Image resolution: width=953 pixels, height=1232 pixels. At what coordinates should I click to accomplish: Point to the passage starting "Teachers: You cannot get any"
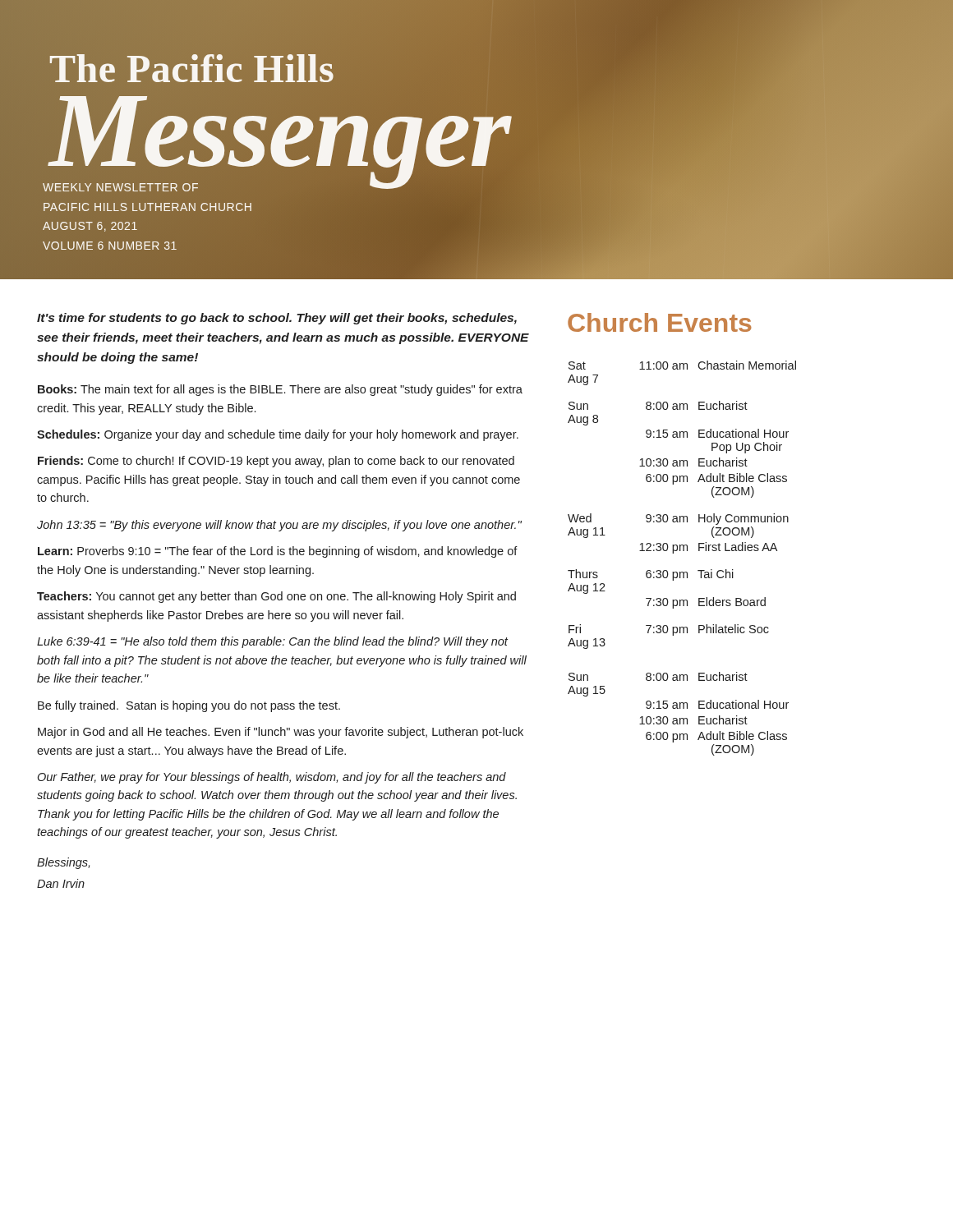277,606
